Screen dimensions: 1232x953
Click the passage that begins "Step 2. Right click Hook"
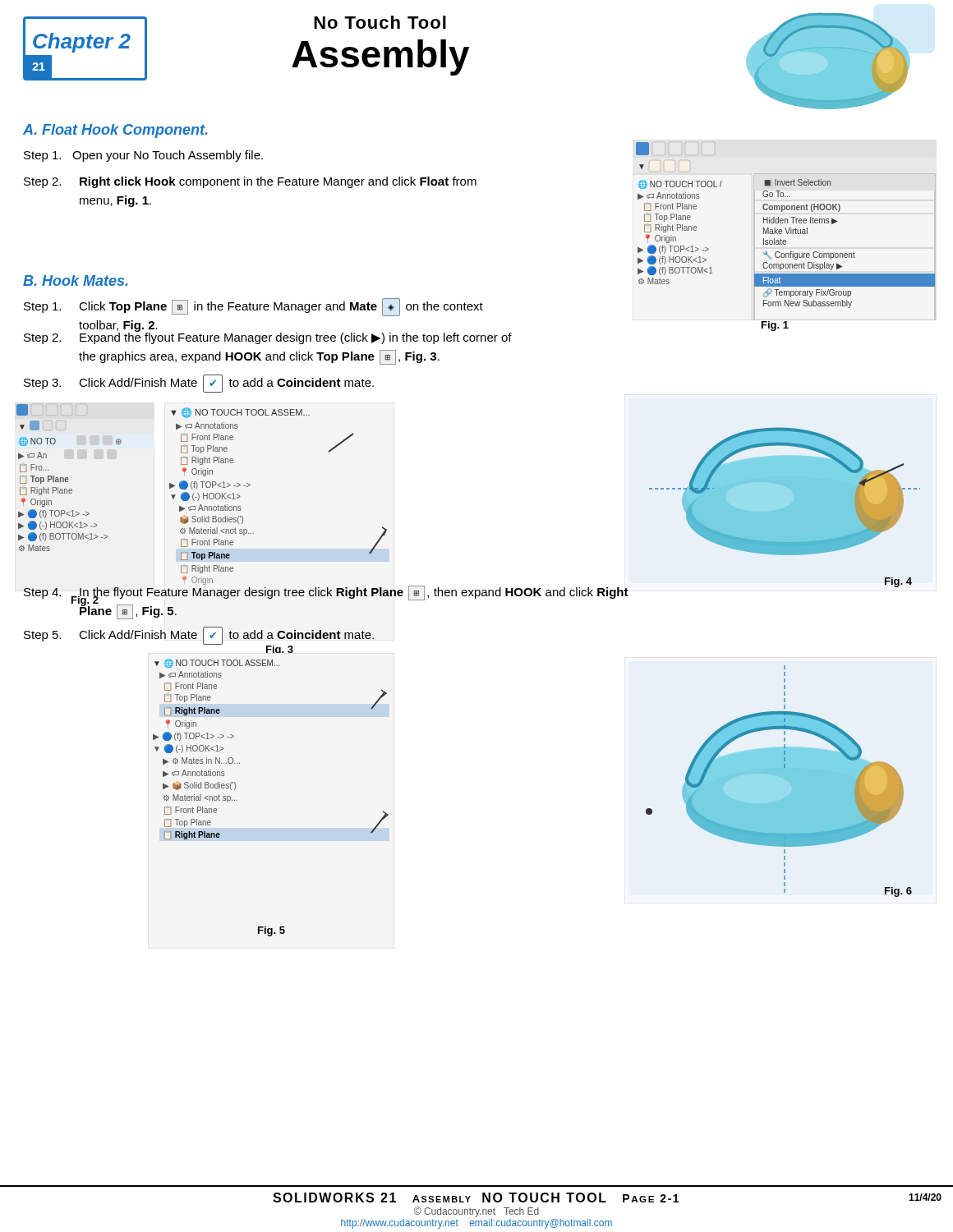257,191
